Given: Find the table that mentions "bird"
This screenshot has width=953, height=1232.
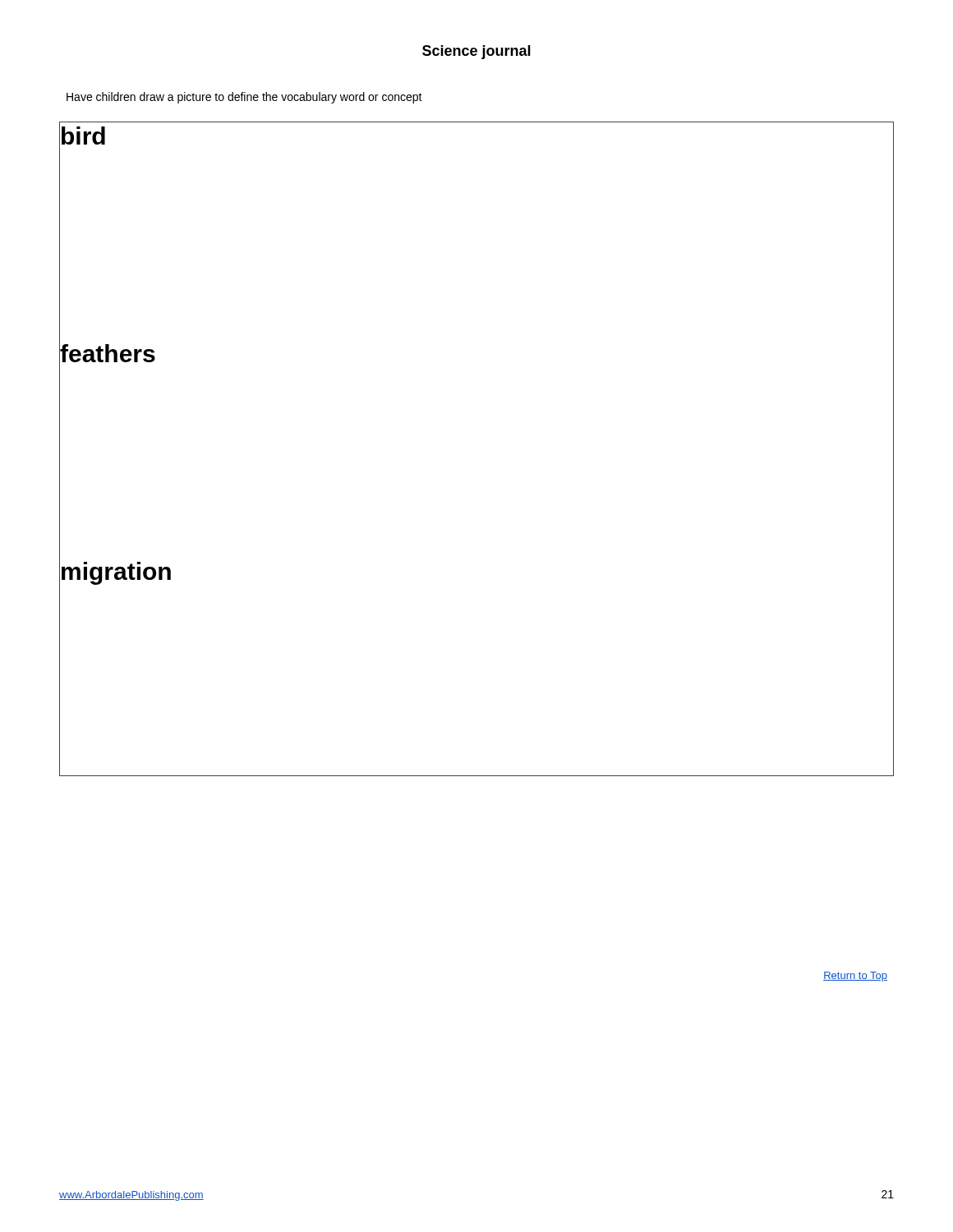Looking at the screenshot, I should 476,449.
